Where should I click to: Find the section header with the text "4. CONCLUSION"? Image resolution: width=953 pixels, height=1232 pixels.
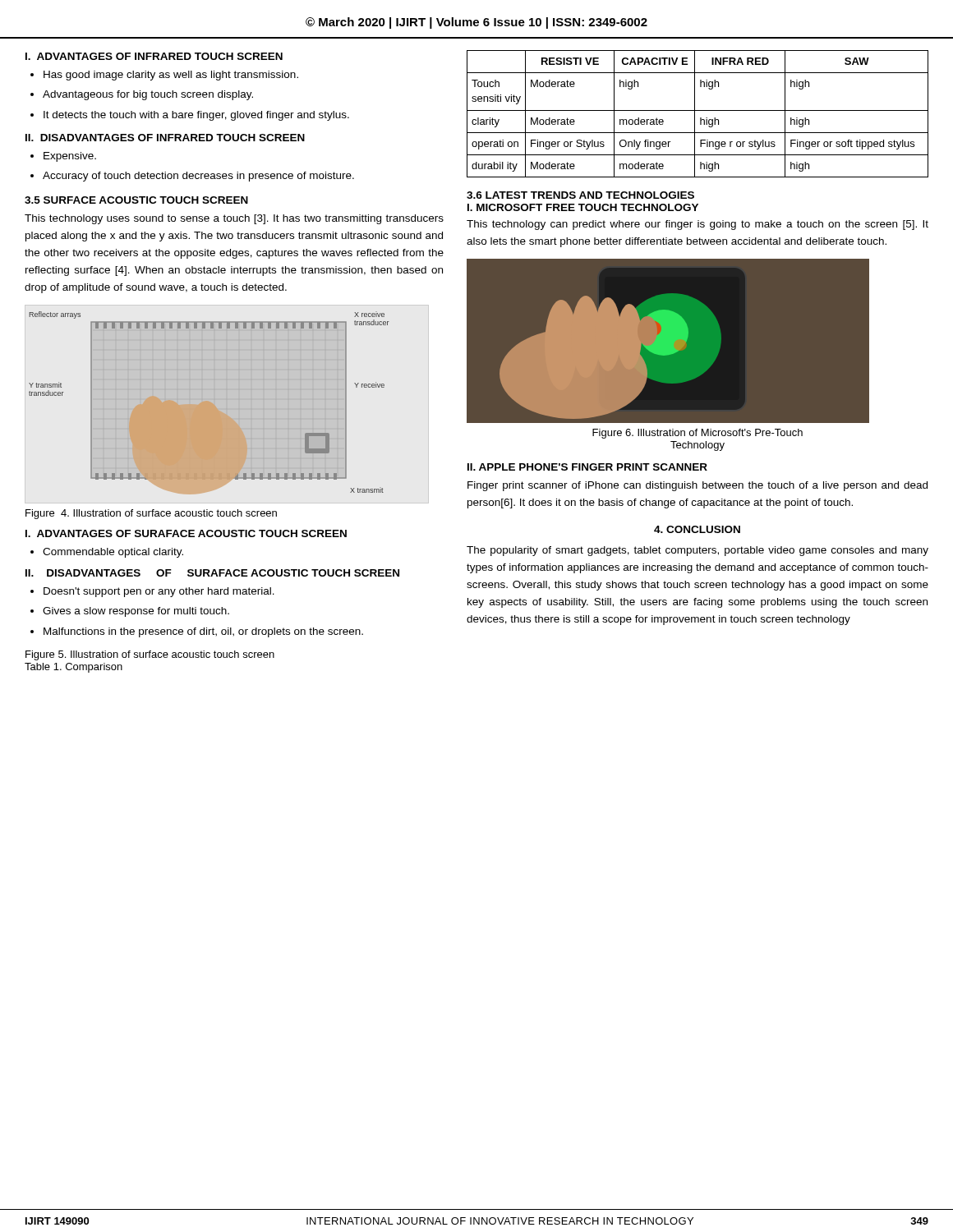click(x=698, y=529)
